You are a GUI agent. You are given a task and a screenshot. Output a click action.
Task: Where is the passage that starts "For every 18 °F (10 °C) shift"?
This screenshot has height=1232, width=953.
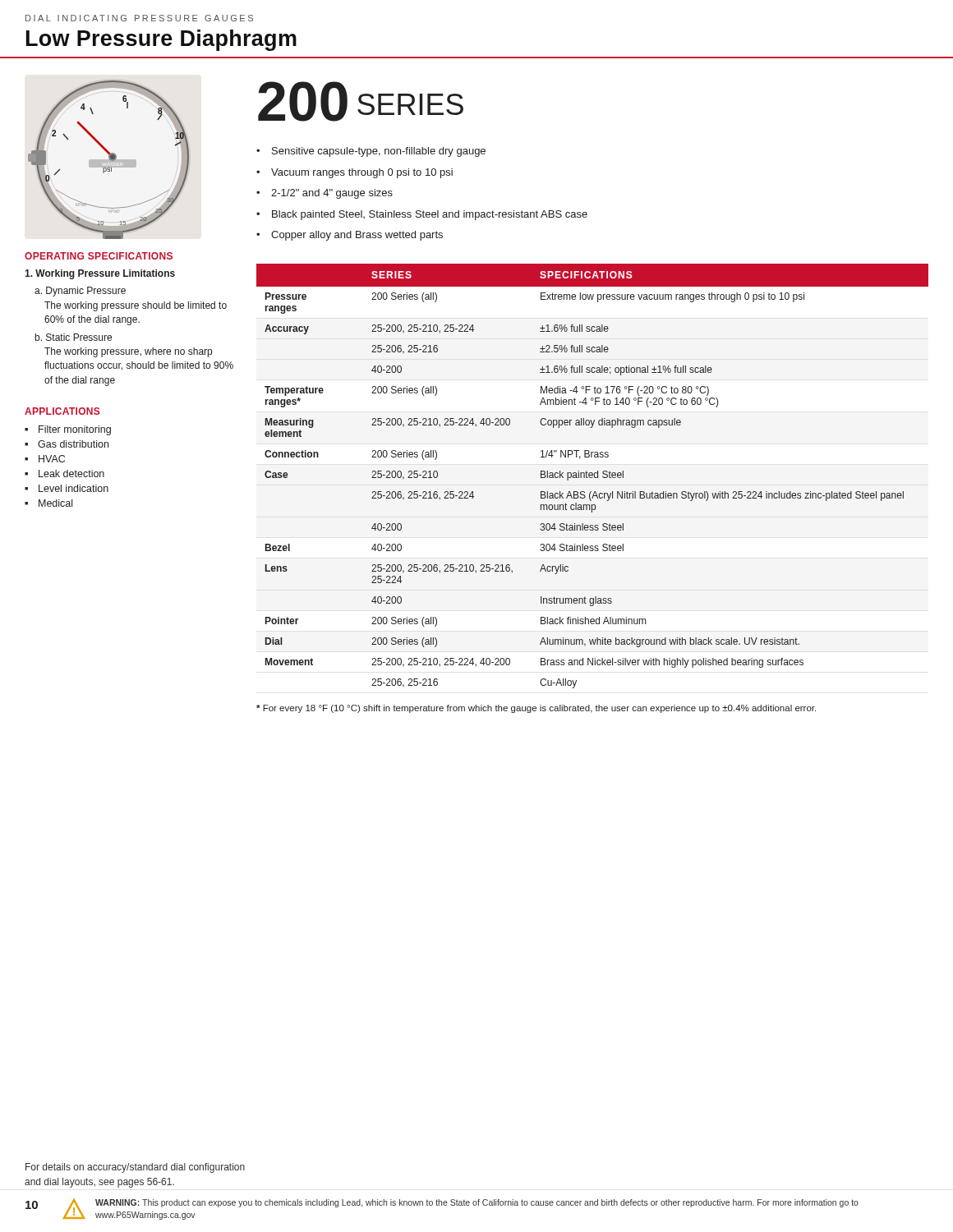point(537,708)
